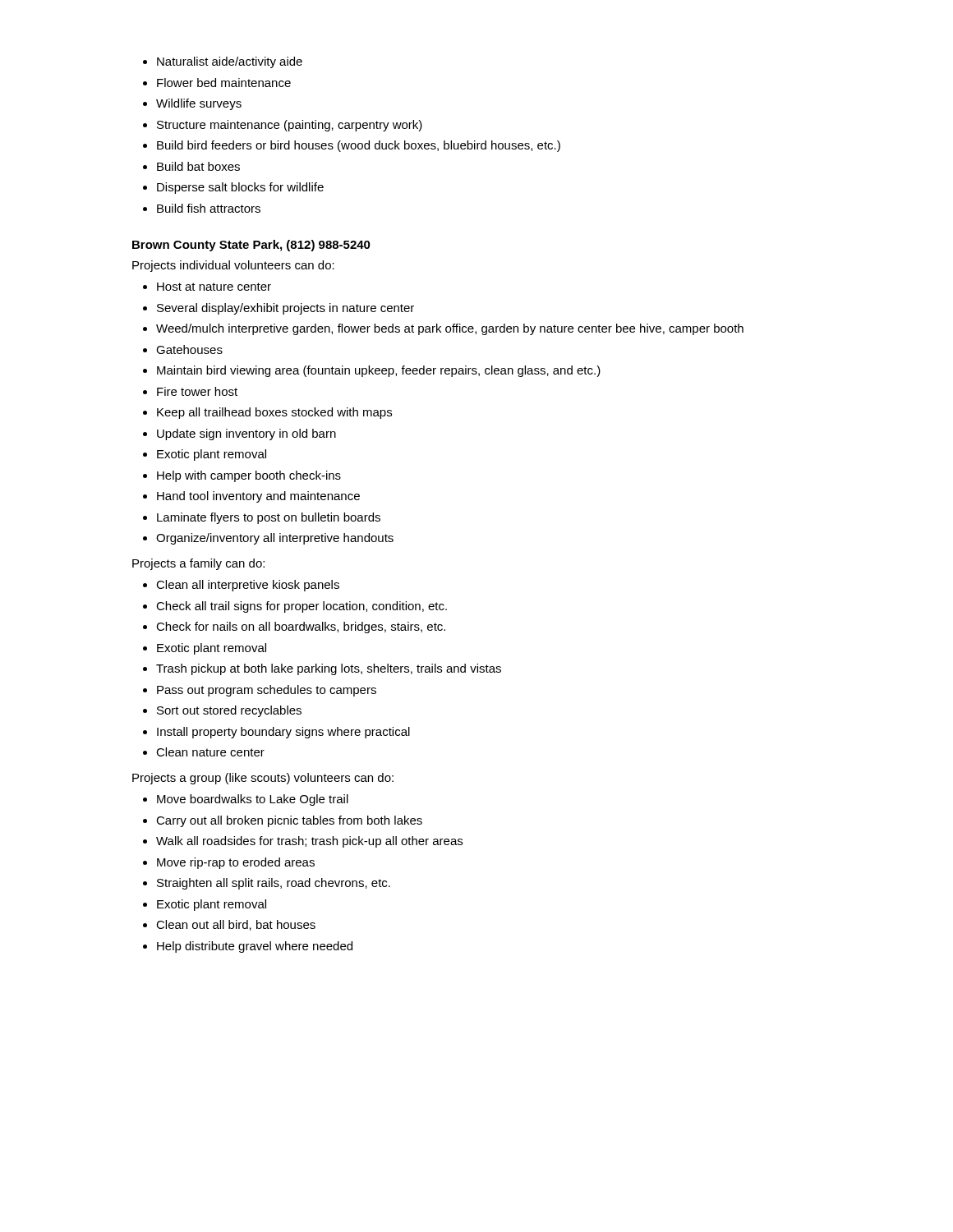
Task: Find the block starting "Build bat boxes"
Action: [x=198, y=166]
